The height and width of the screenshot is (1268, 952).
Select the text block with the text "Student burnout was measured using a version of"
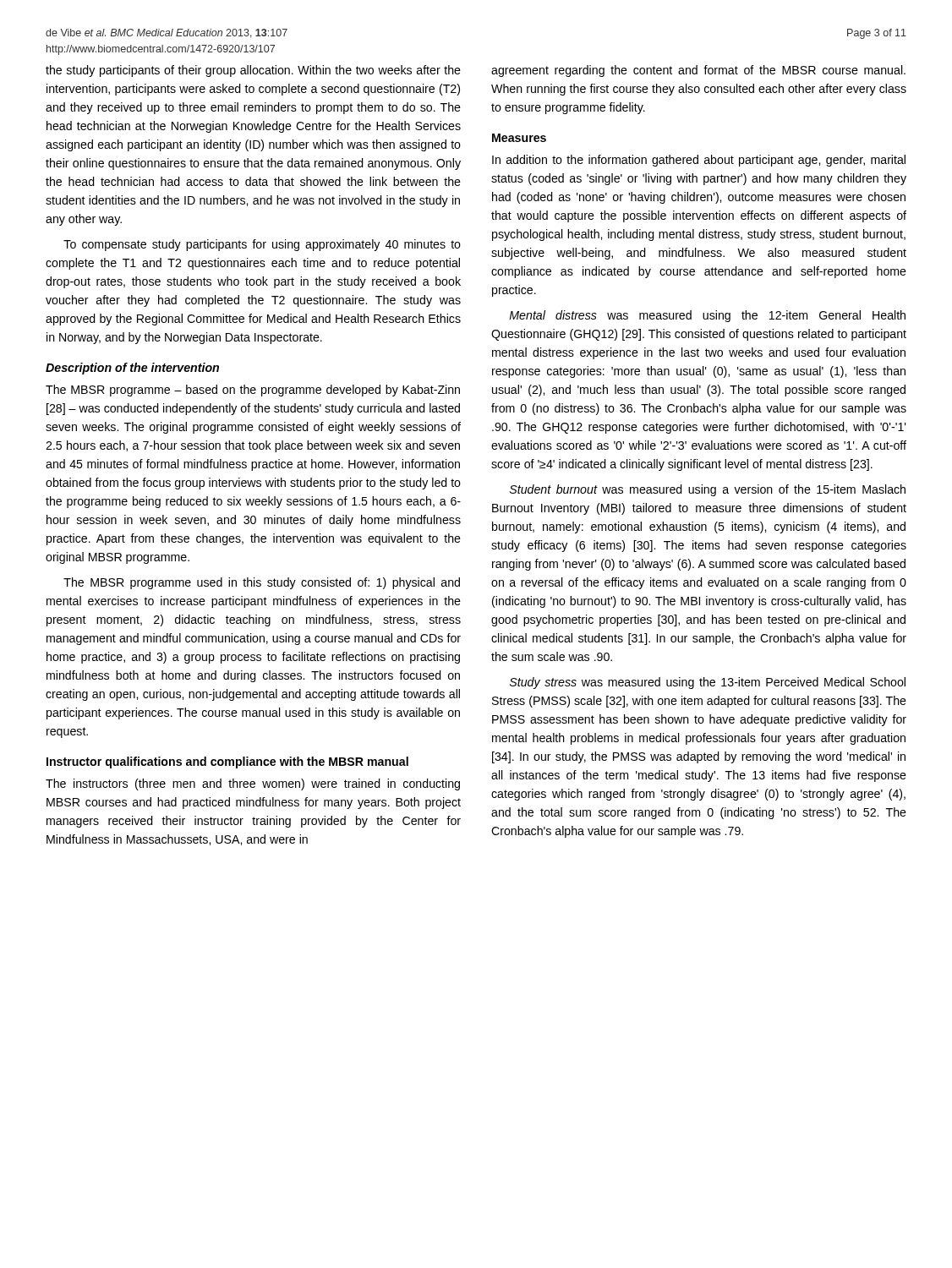click(x=699, y=573)
